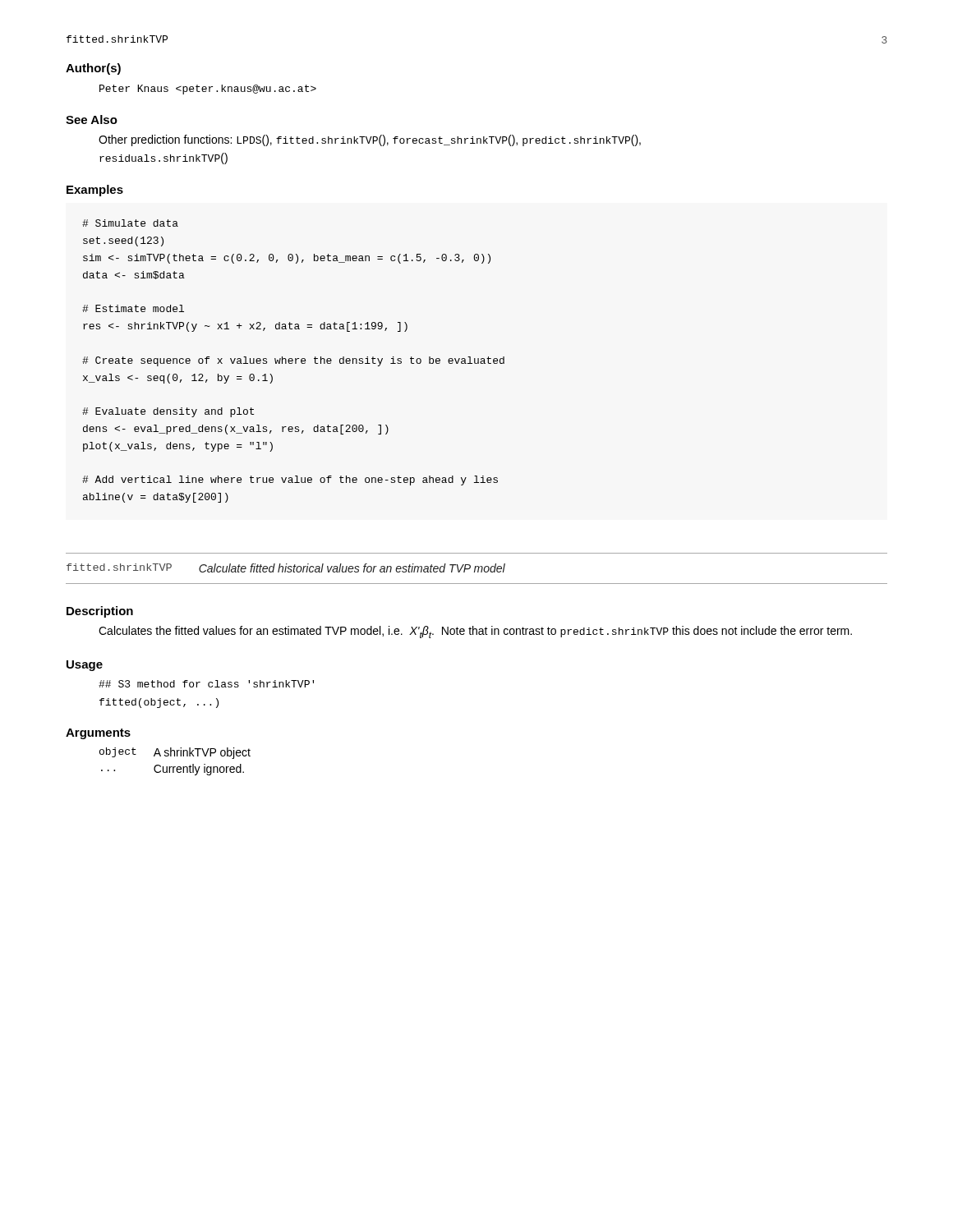
Task: Find the passage starting "Other prediction functions: LPDS(), fitted.shrinkTVP(), forecast_shrinkTVP(),"
Action: coord(370,149)
